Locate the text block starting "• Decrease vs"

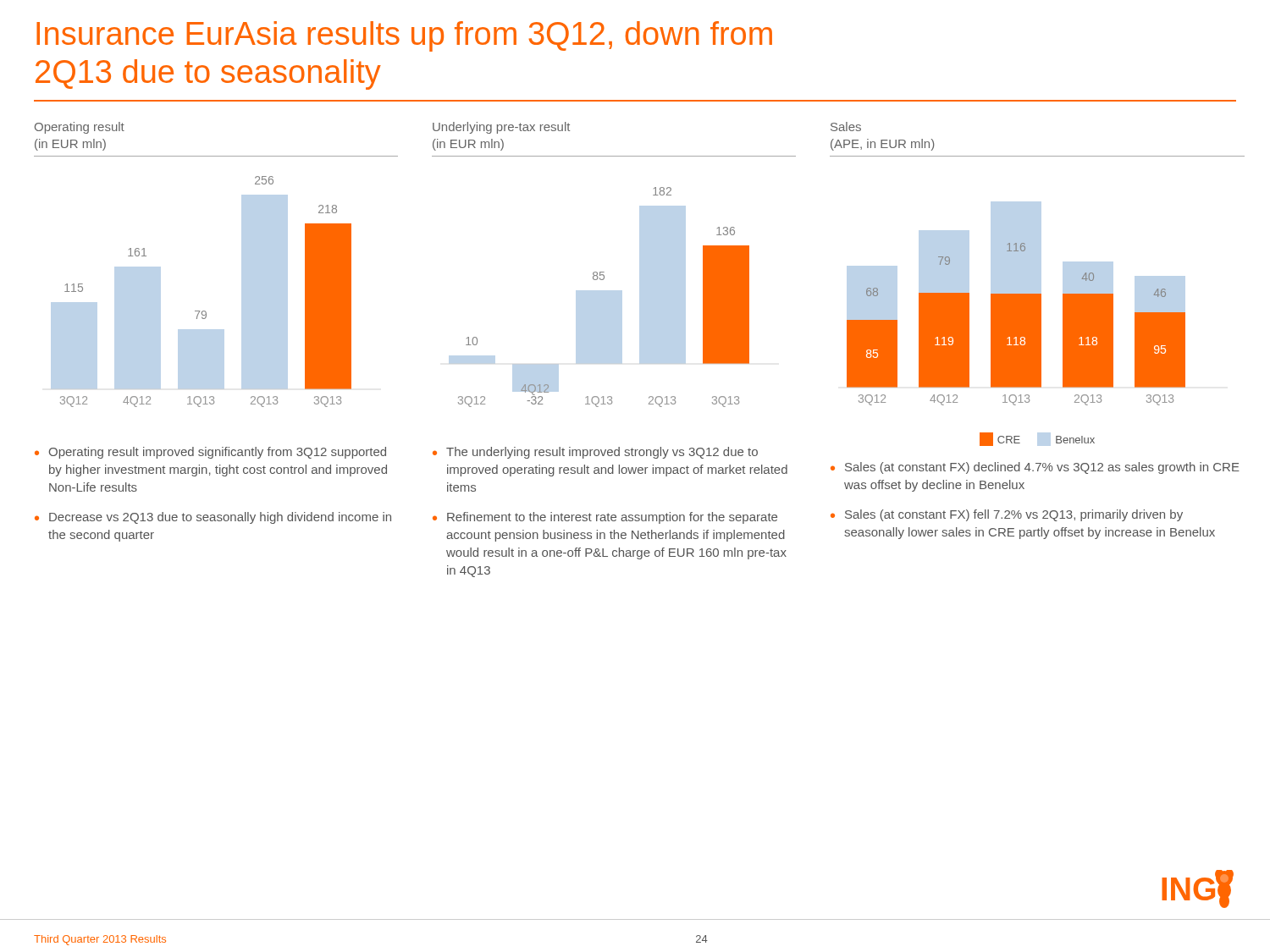pos(216,526)
